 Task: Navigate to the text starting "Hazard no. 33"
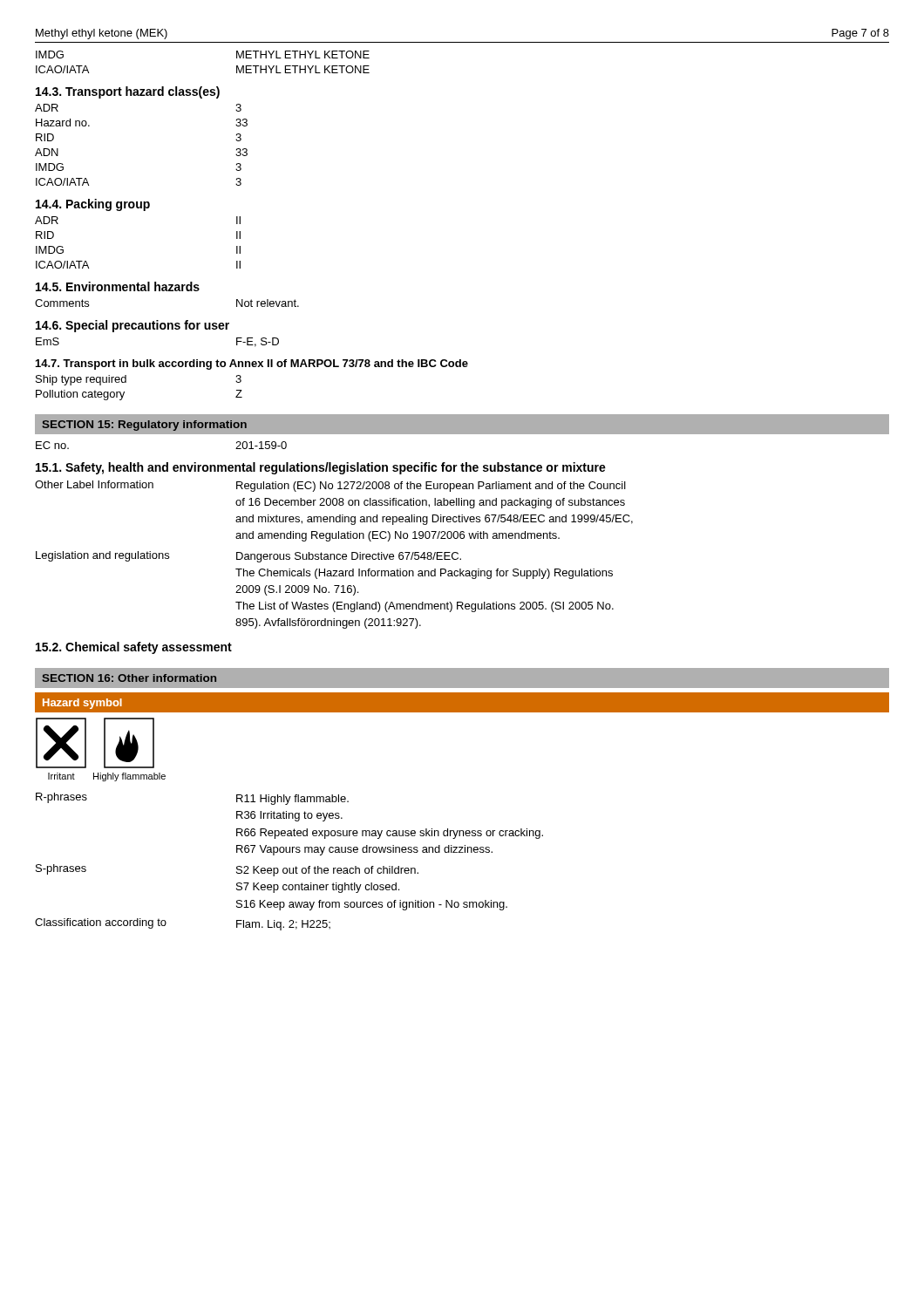point(66,123)
